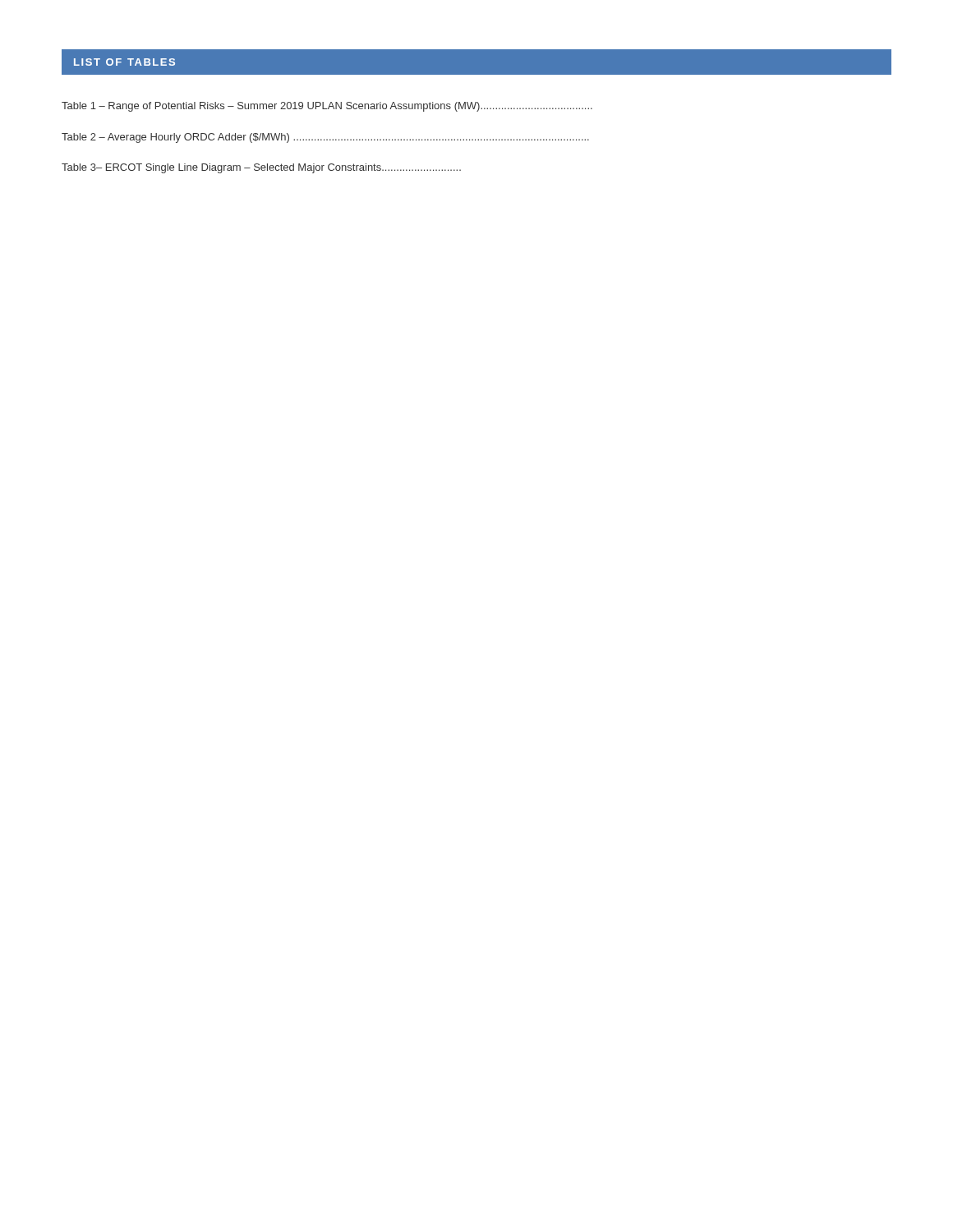Find the passage starting "Table 2 – Average Hourly ORDC Adder"
This screenshot has height=1232, width=953.
(326, 136)
